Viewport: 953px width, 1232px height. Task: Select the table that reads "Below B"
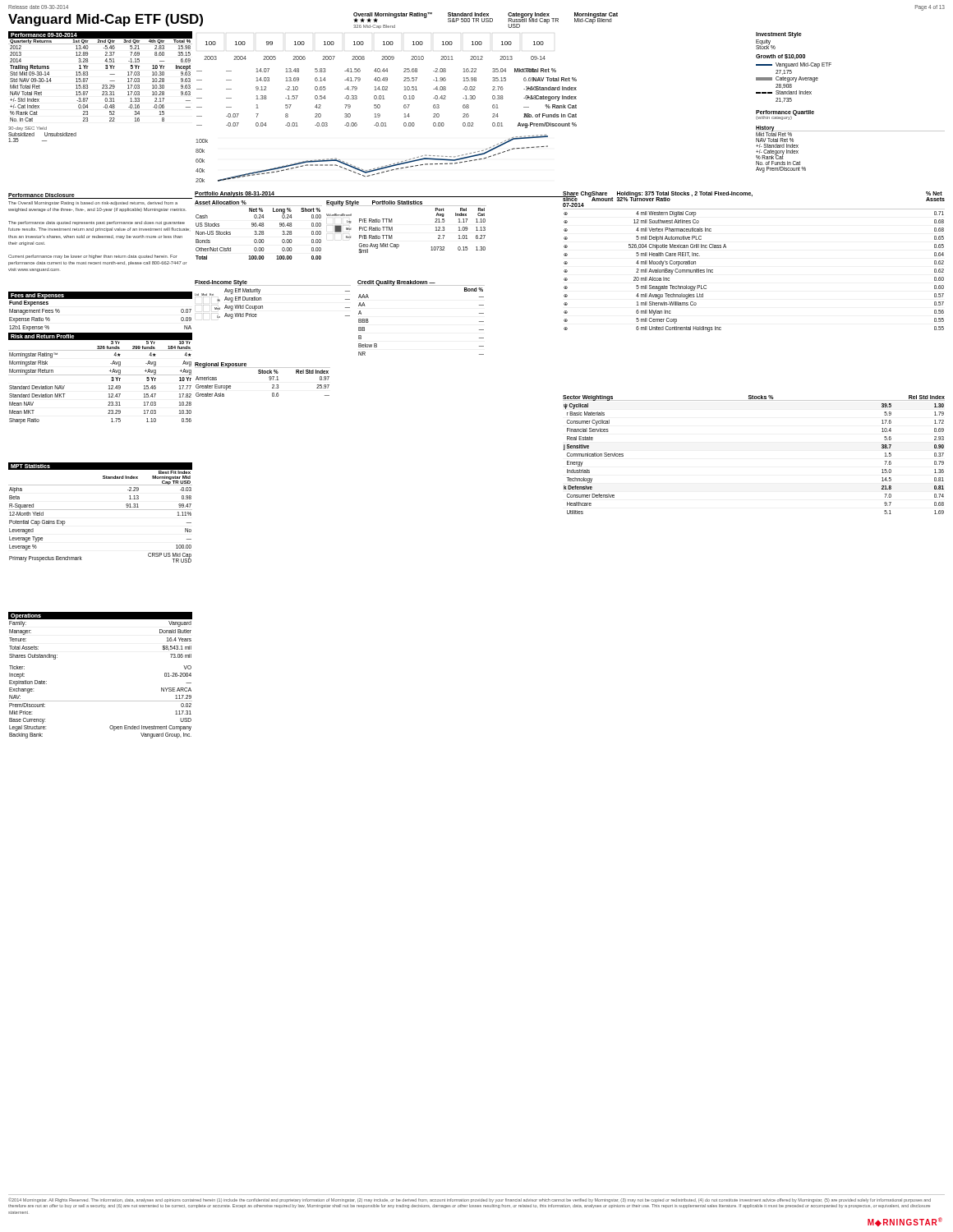point(421,318)
